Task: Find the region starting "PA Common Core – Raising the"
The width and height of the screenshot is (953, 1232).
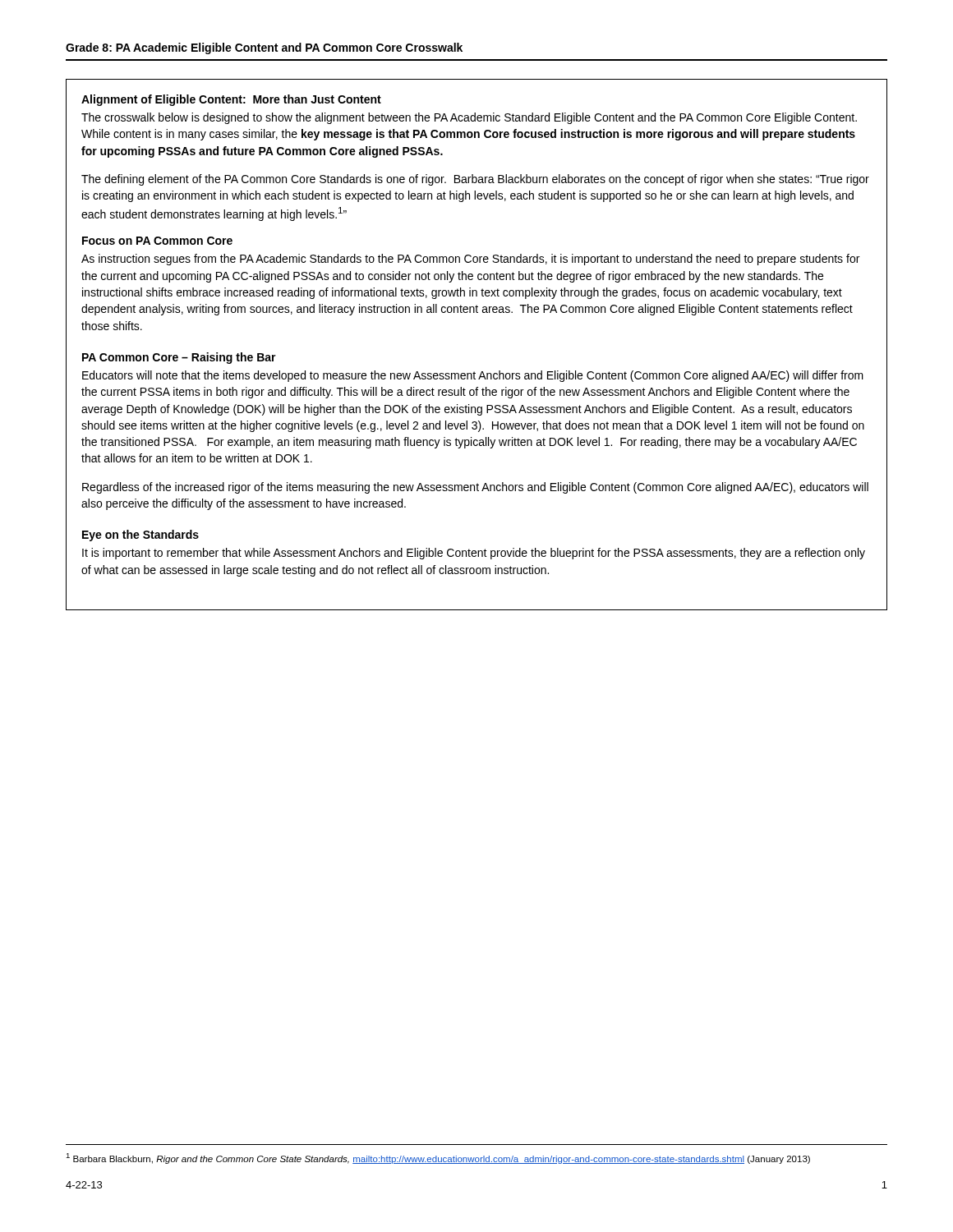Action: click(178, 357)
